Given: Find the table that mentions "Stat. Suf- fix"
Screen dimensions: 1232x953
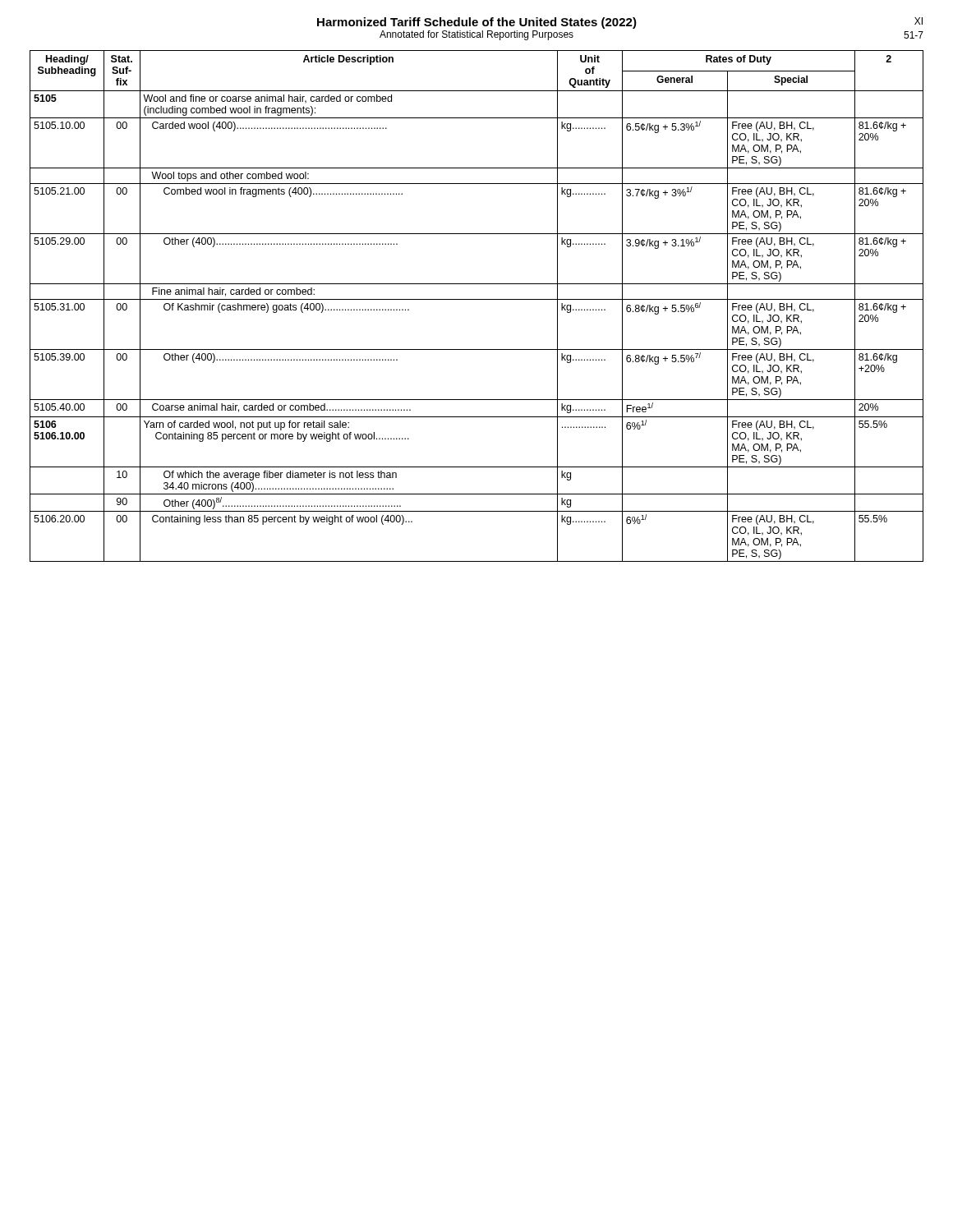Looking at the screenshot, I should tap(476, 306).
